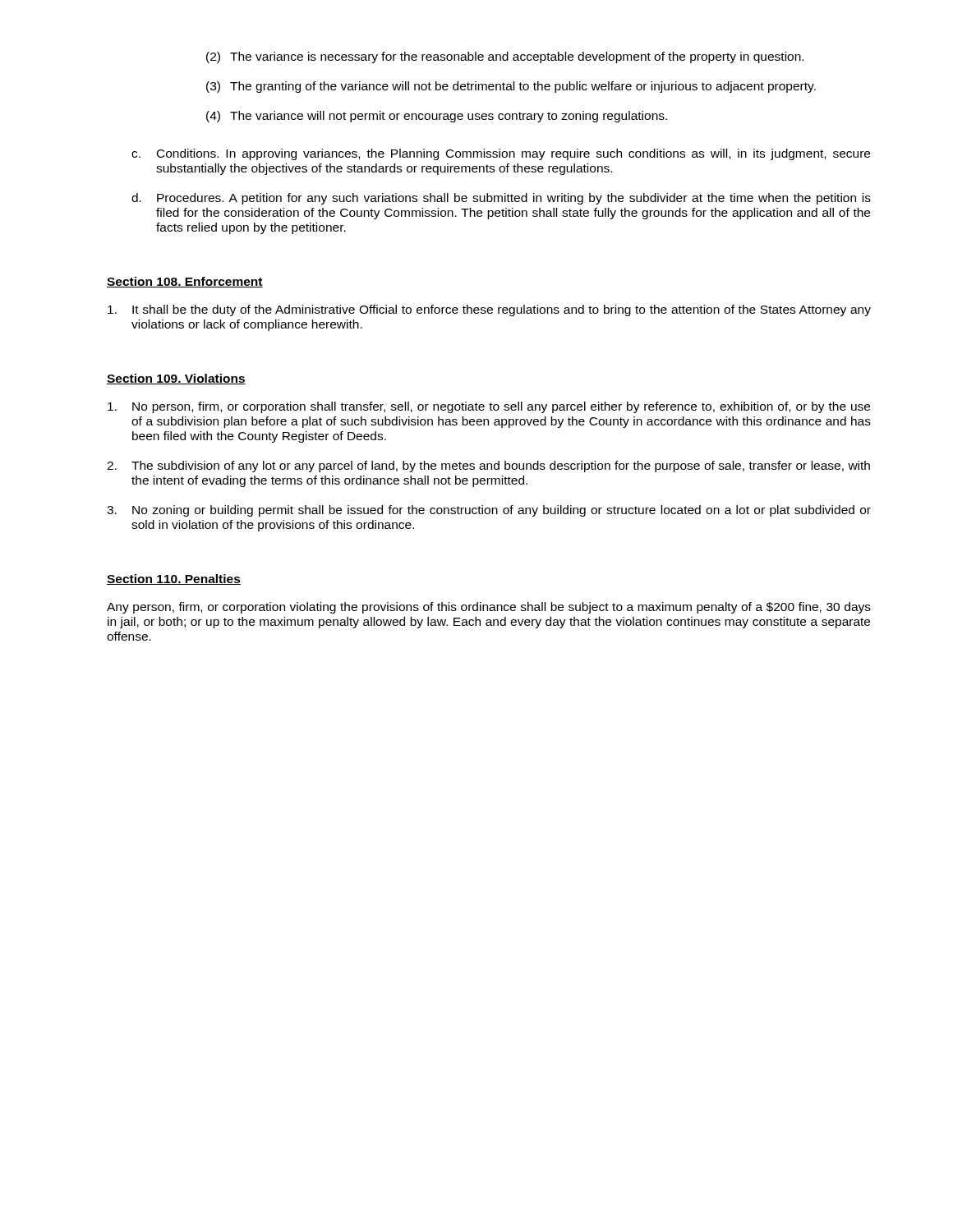This screenshot has height=1232, width=953.
Task: Select the element starting "3. No zoning or building permit shall"
Action: coord(489,517)
